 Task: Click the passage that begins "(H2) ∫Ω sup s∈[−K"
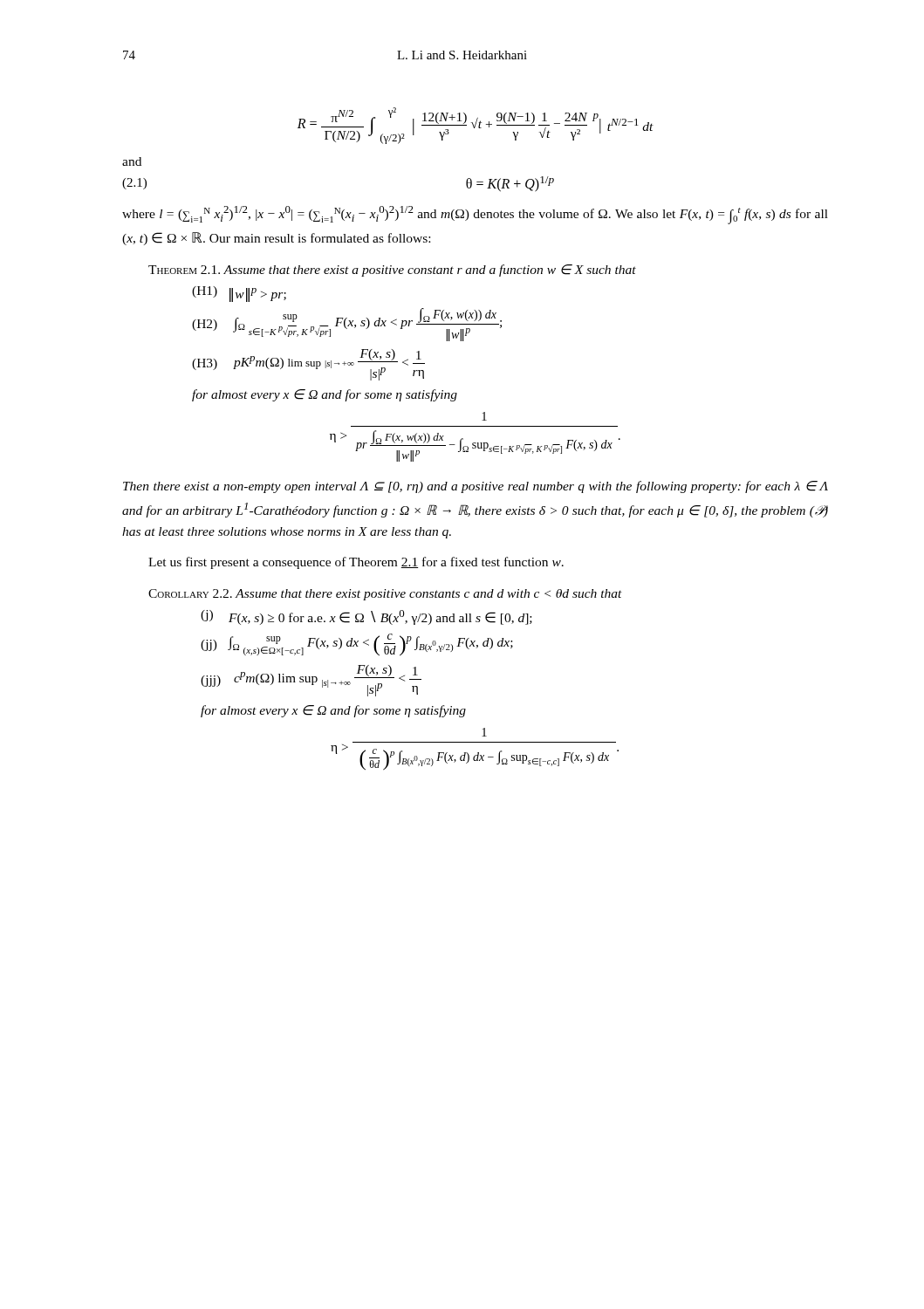pos(347,324)
